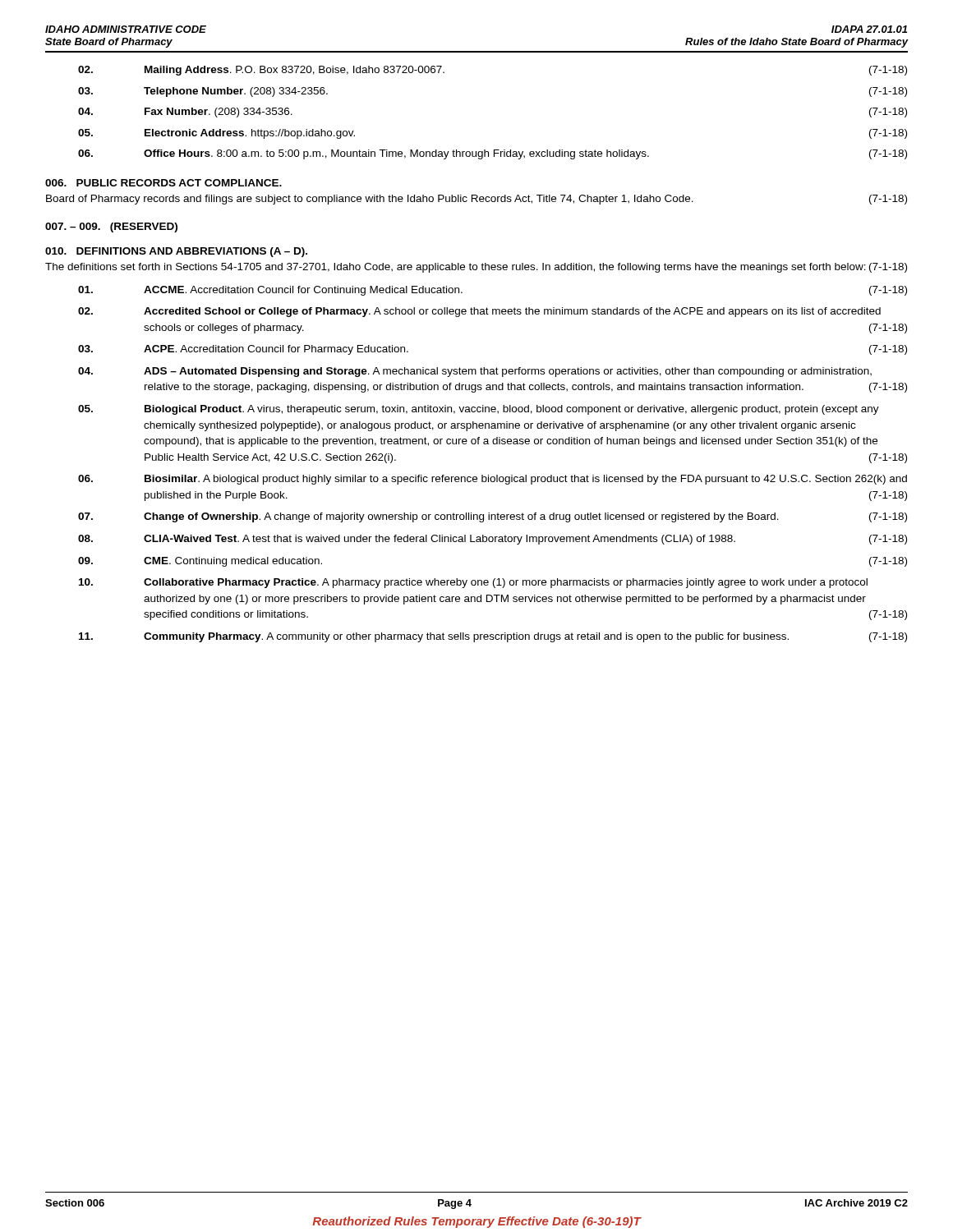Select the text starting "10. Collaborative Pharmacy Practice. A pharmacy practice"
This screenshot has height=1232, width=953.
pyautogui.click(x=476, y=598)
